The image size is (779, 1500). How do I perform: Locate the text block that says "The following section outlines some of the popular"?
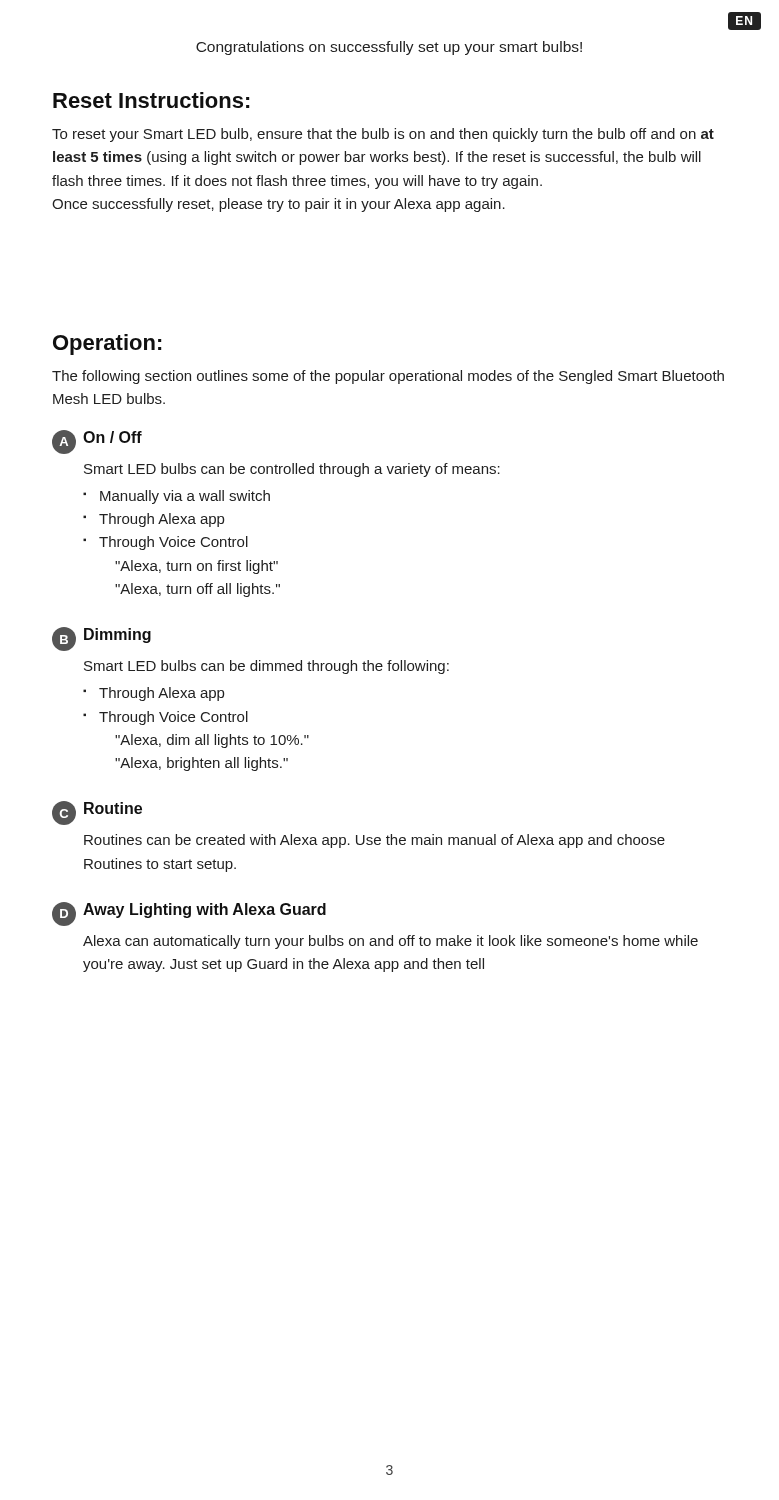pyautogui.click(x=388, y=387)
